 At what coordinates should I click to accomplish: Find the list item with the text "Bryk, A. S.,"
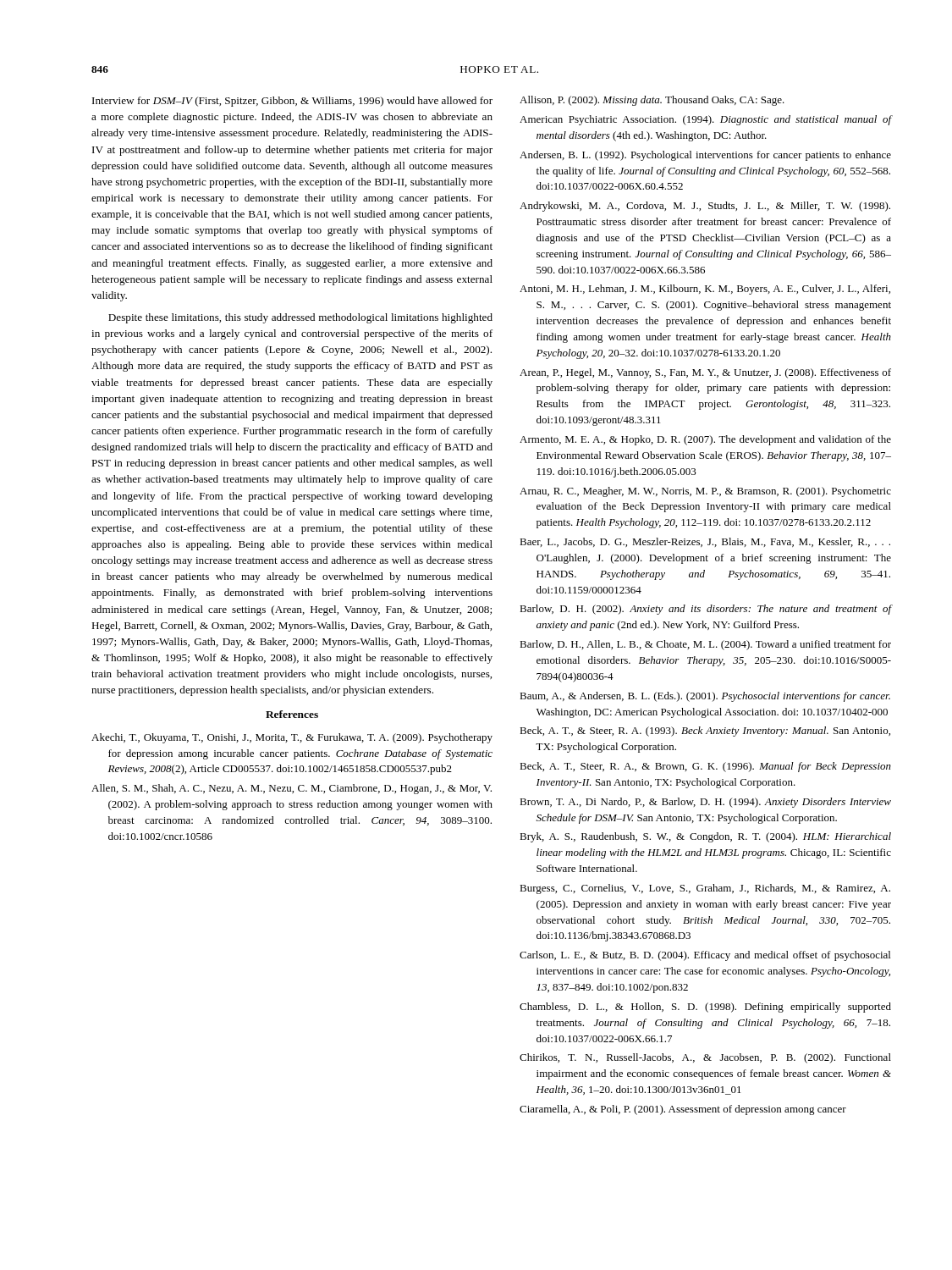click(x=705, y=852)
